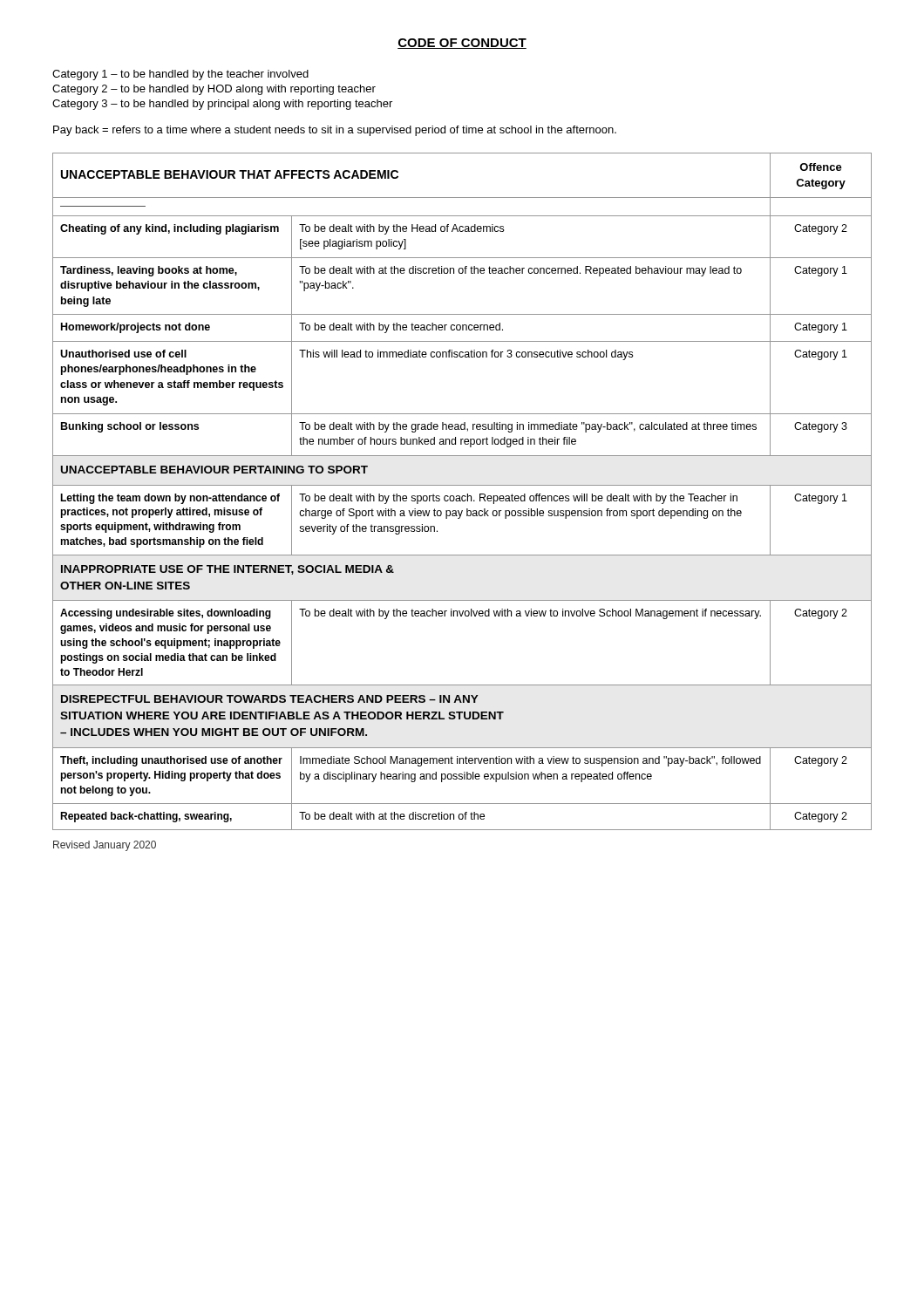Viewport: 924px width, 1308px height.
Task: Click the passage that begins "Category 2 – to be"
Action: tap(214, 89)
